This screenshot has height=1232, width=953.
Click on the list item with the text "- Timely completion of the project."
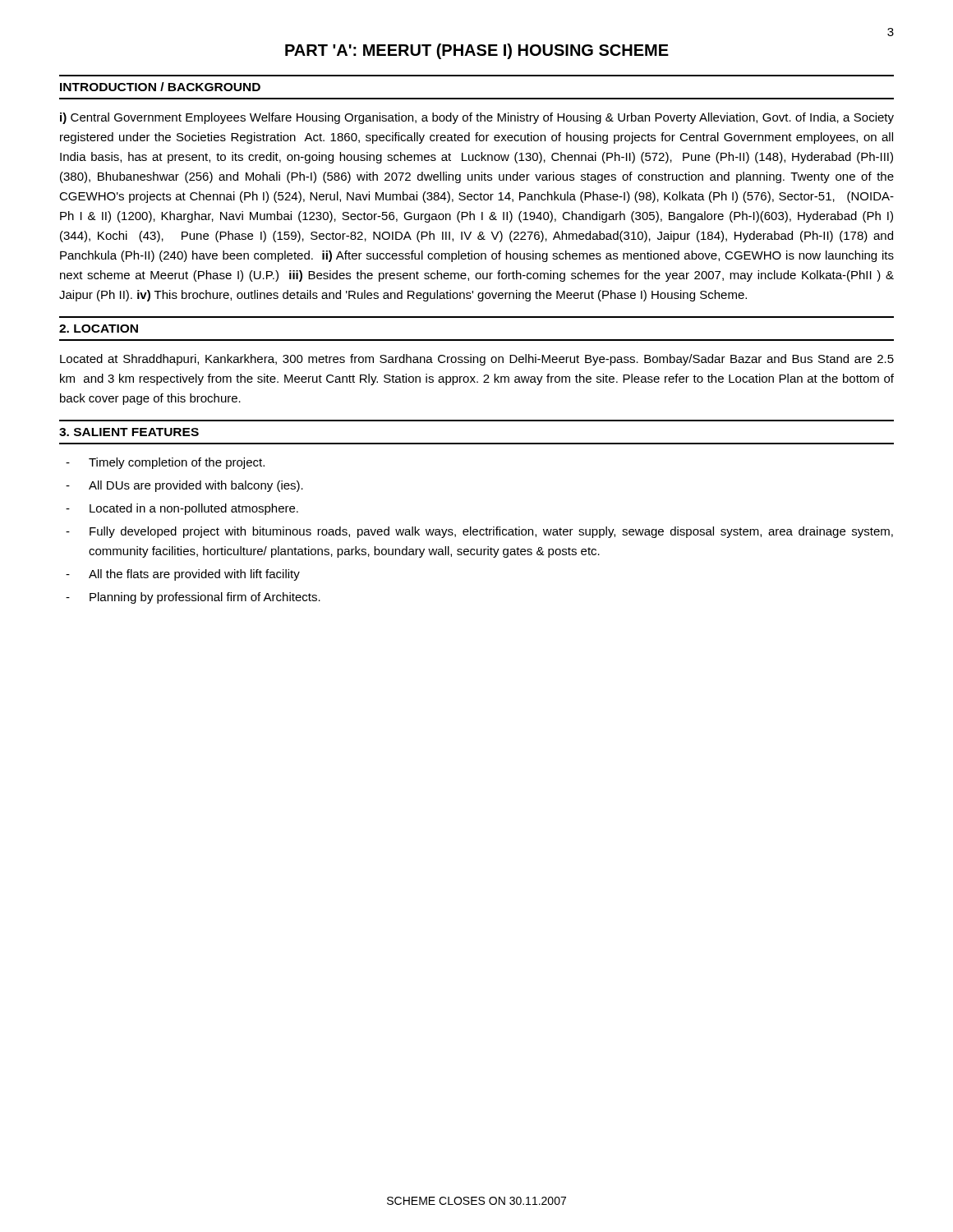coord(165,463)
